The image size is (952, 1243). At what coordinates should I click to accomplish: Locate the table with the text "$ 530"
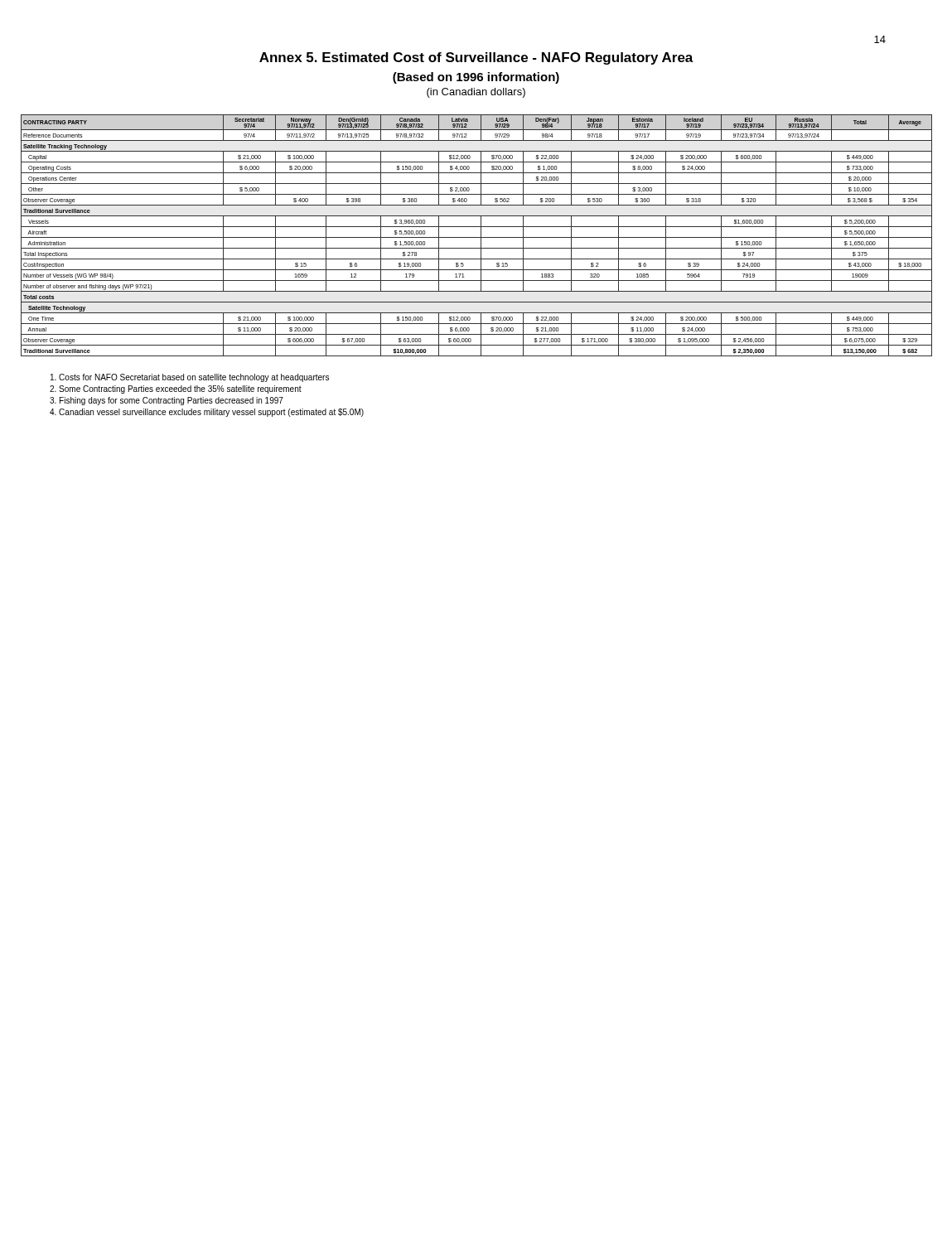pyautogui.click(x=476, y=235)
